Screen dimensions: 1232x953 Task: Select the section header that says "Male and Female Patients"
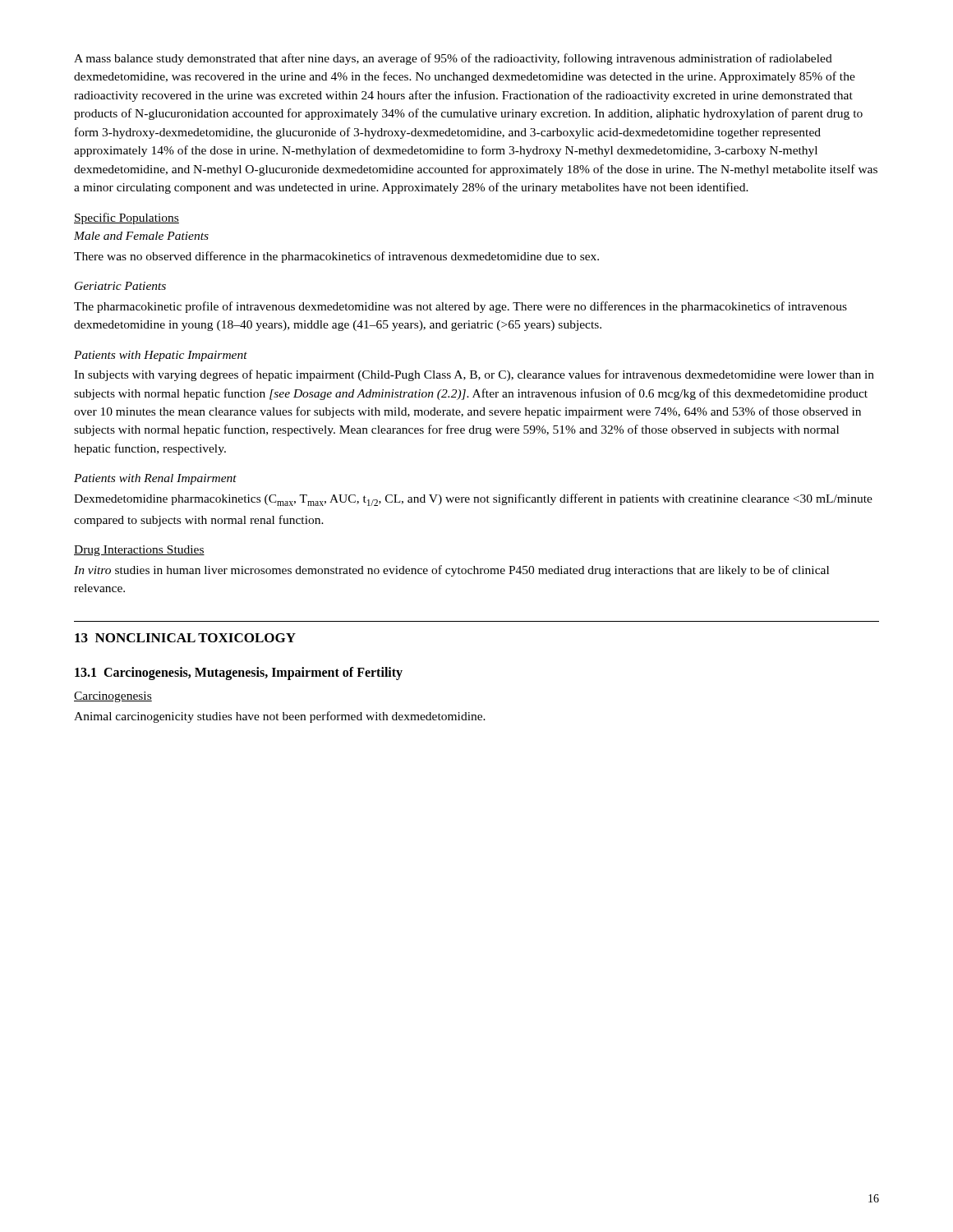point(141,235)
